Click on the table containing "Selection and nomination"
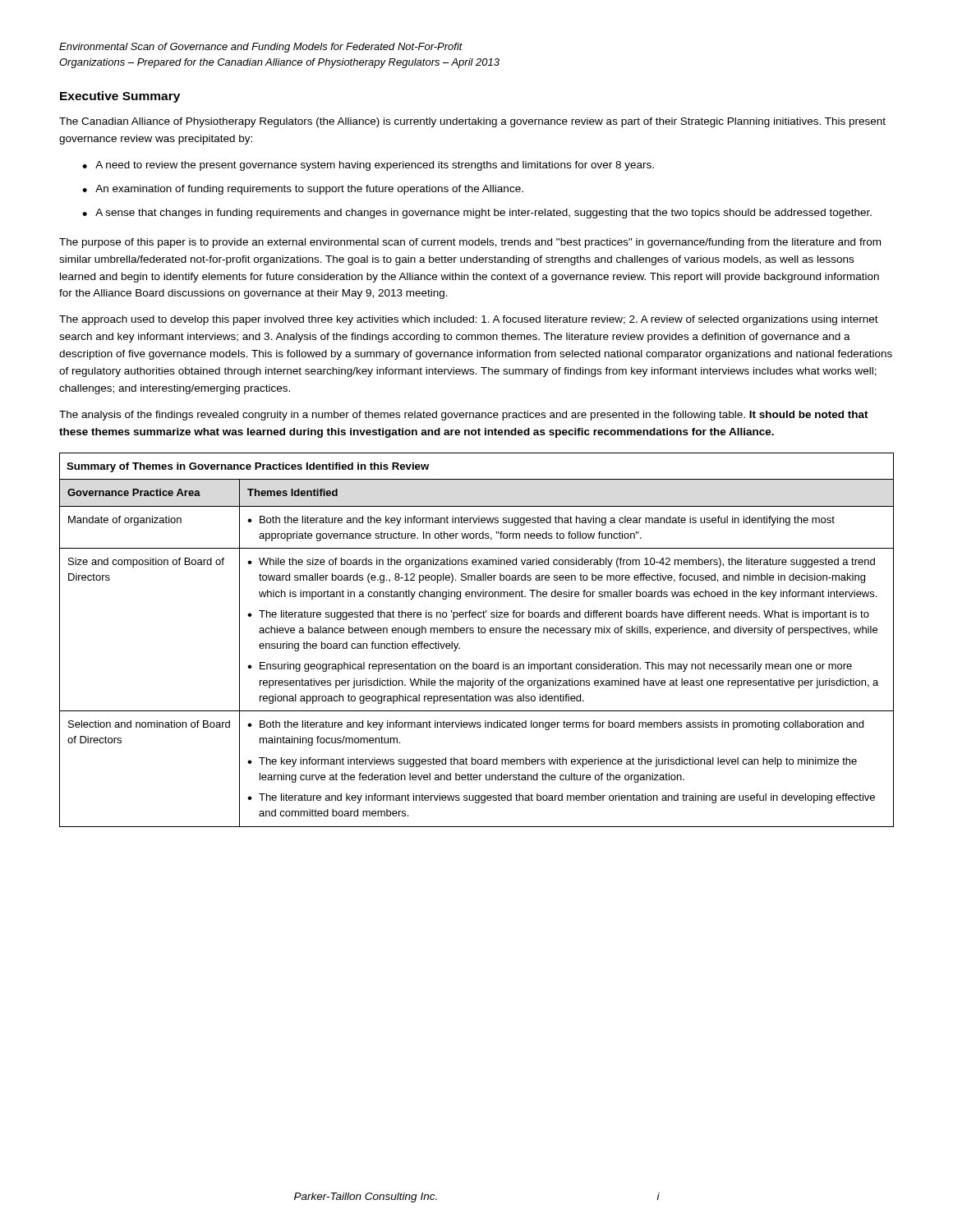 point(476,640)
